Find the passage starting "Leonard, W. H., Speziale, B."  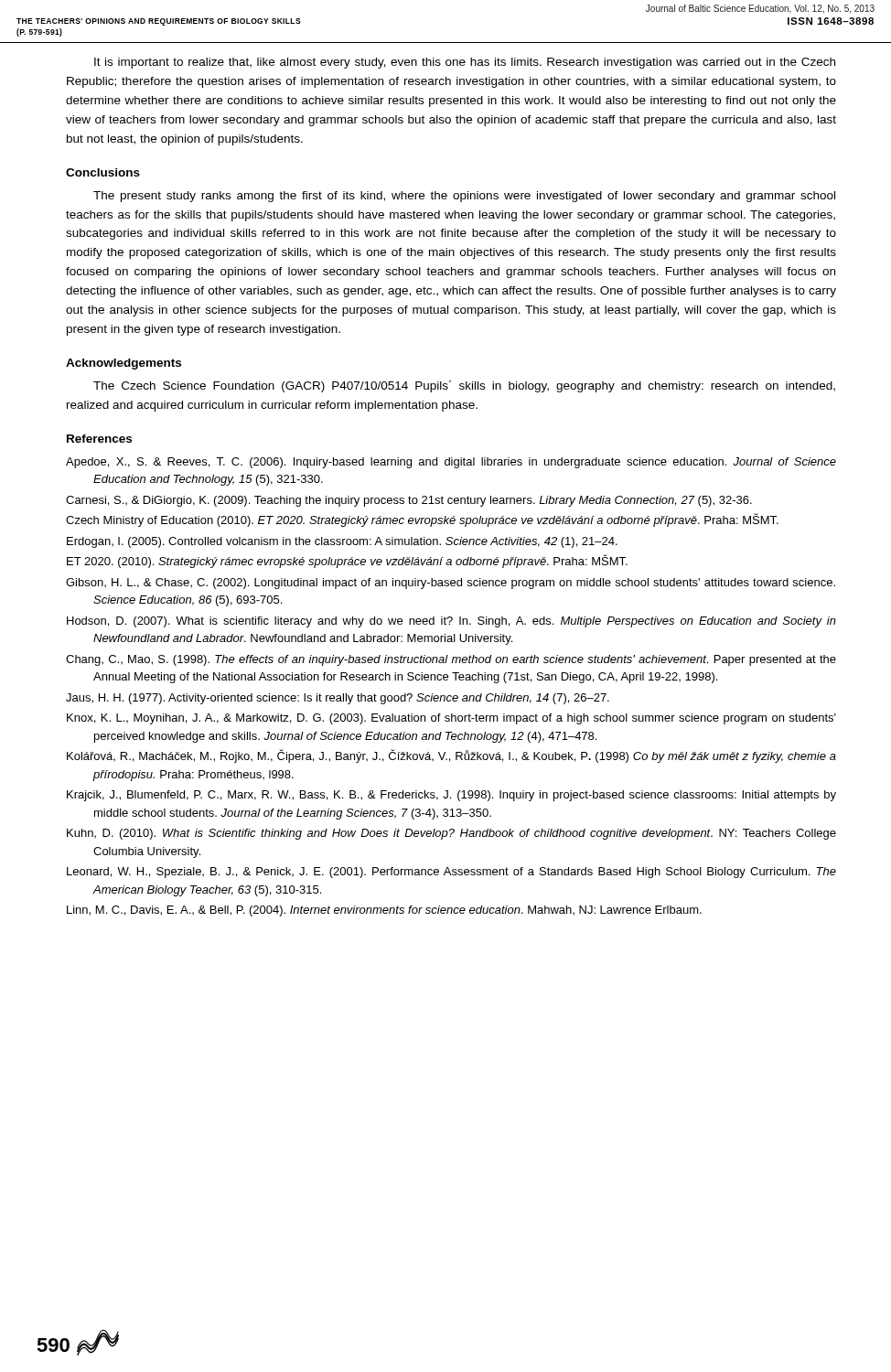point(451,880)
